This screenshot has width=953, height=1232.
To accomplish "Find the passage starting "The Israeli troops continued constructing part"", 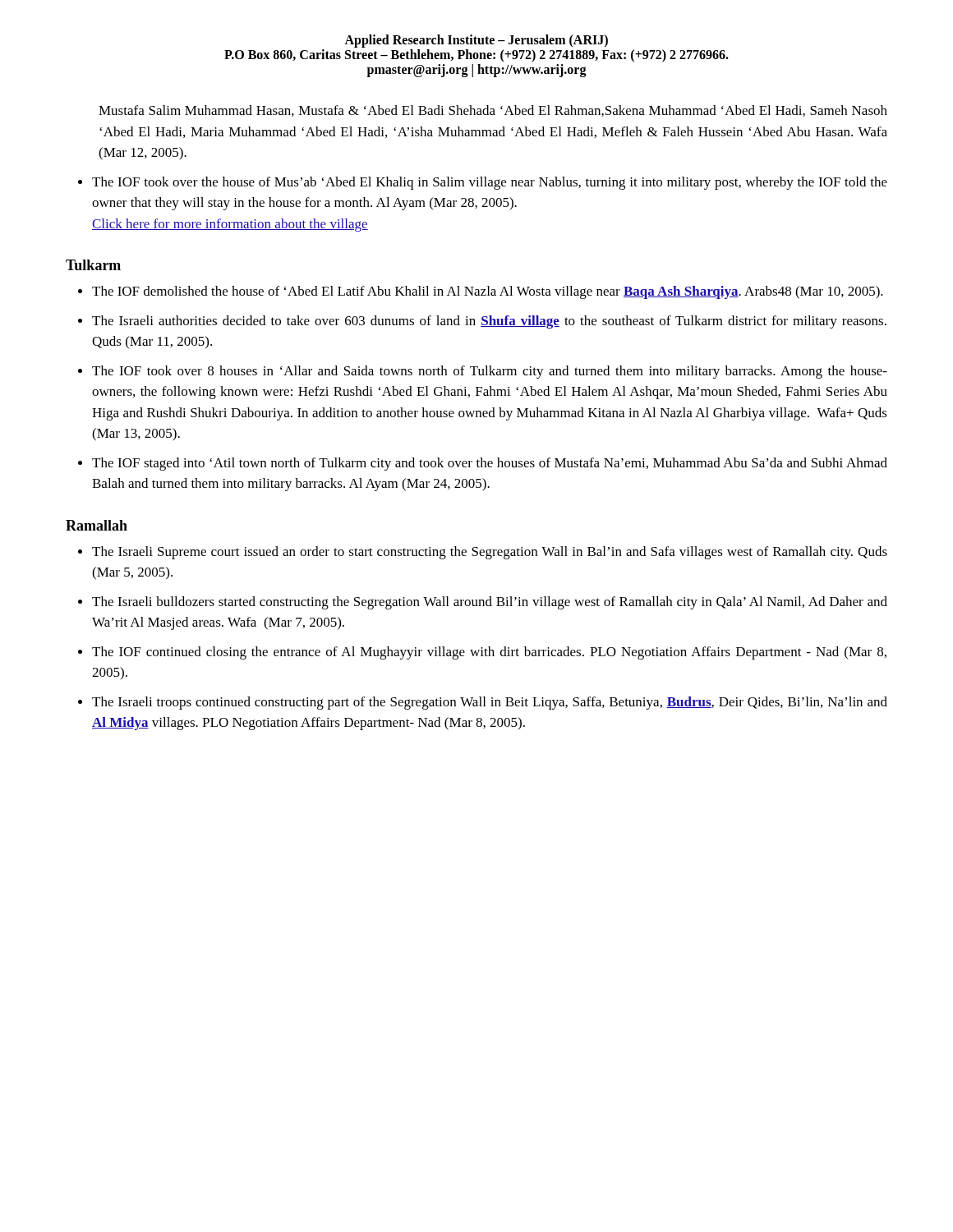I will 490,712.
